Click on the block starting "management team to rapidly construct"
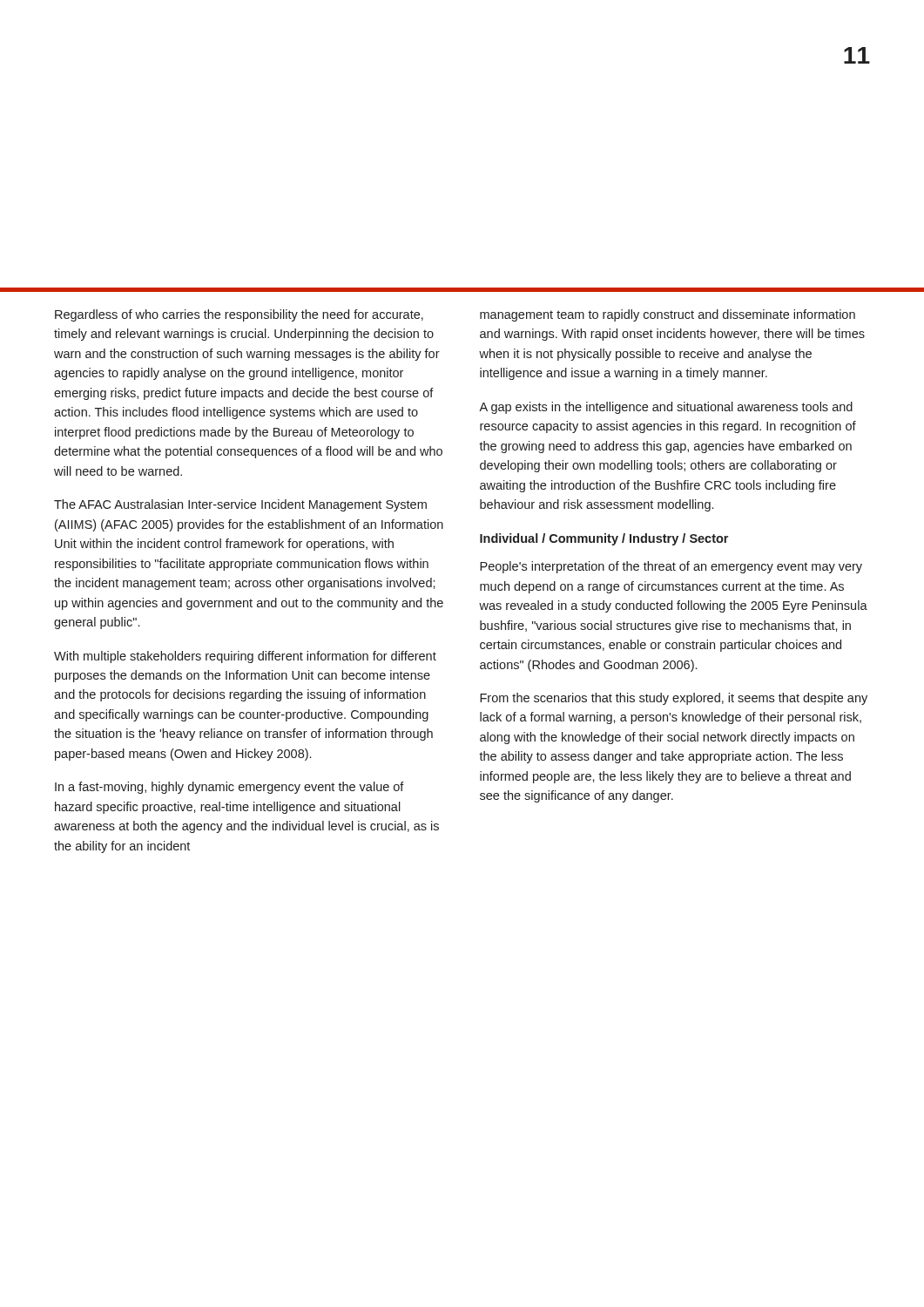This screenshot has width=924, height=1307. click(x=672, y=344)
